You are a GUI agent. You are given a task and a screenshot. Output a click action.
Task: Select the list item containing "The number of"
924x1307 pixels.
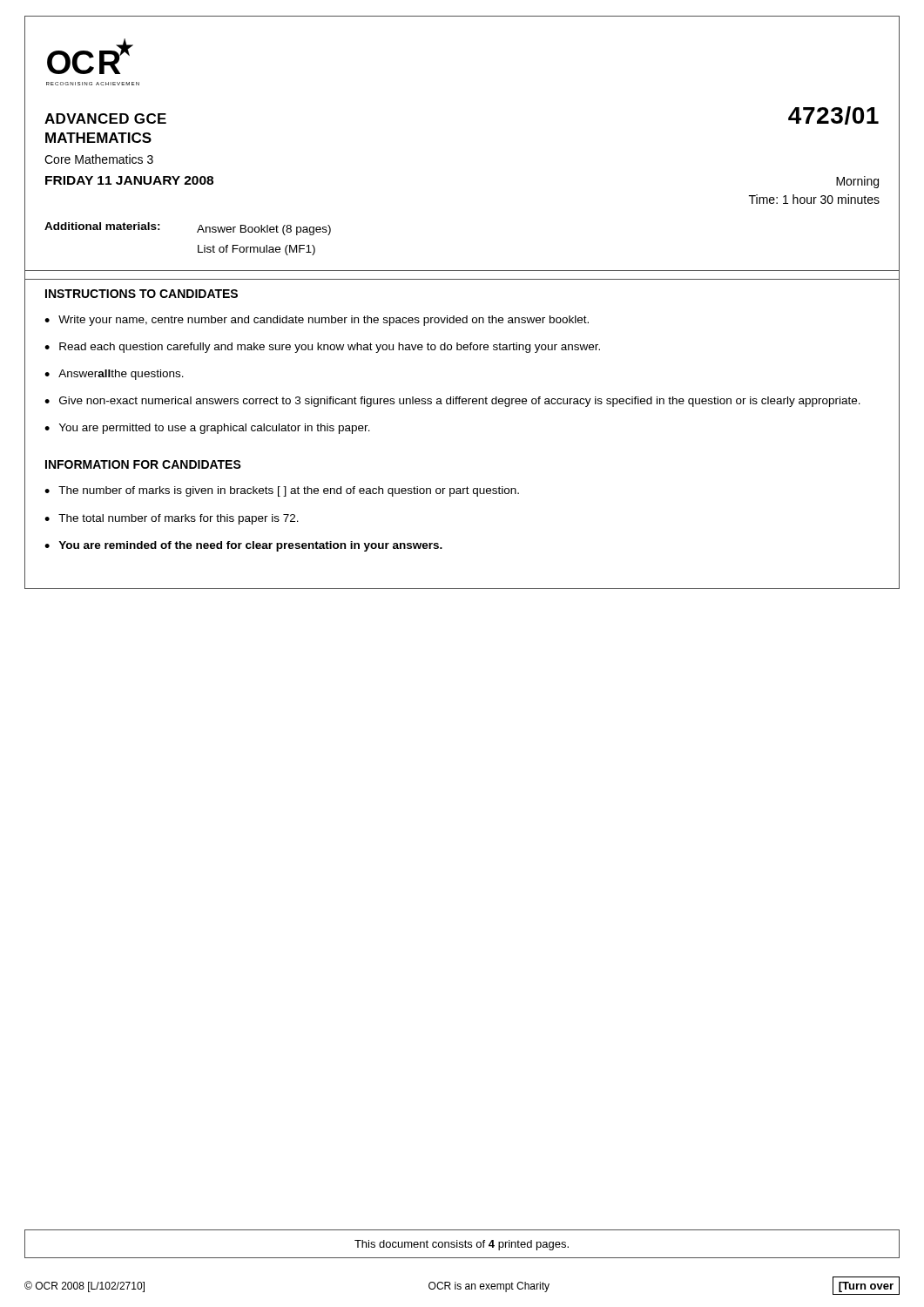click(x=289, y=491)
